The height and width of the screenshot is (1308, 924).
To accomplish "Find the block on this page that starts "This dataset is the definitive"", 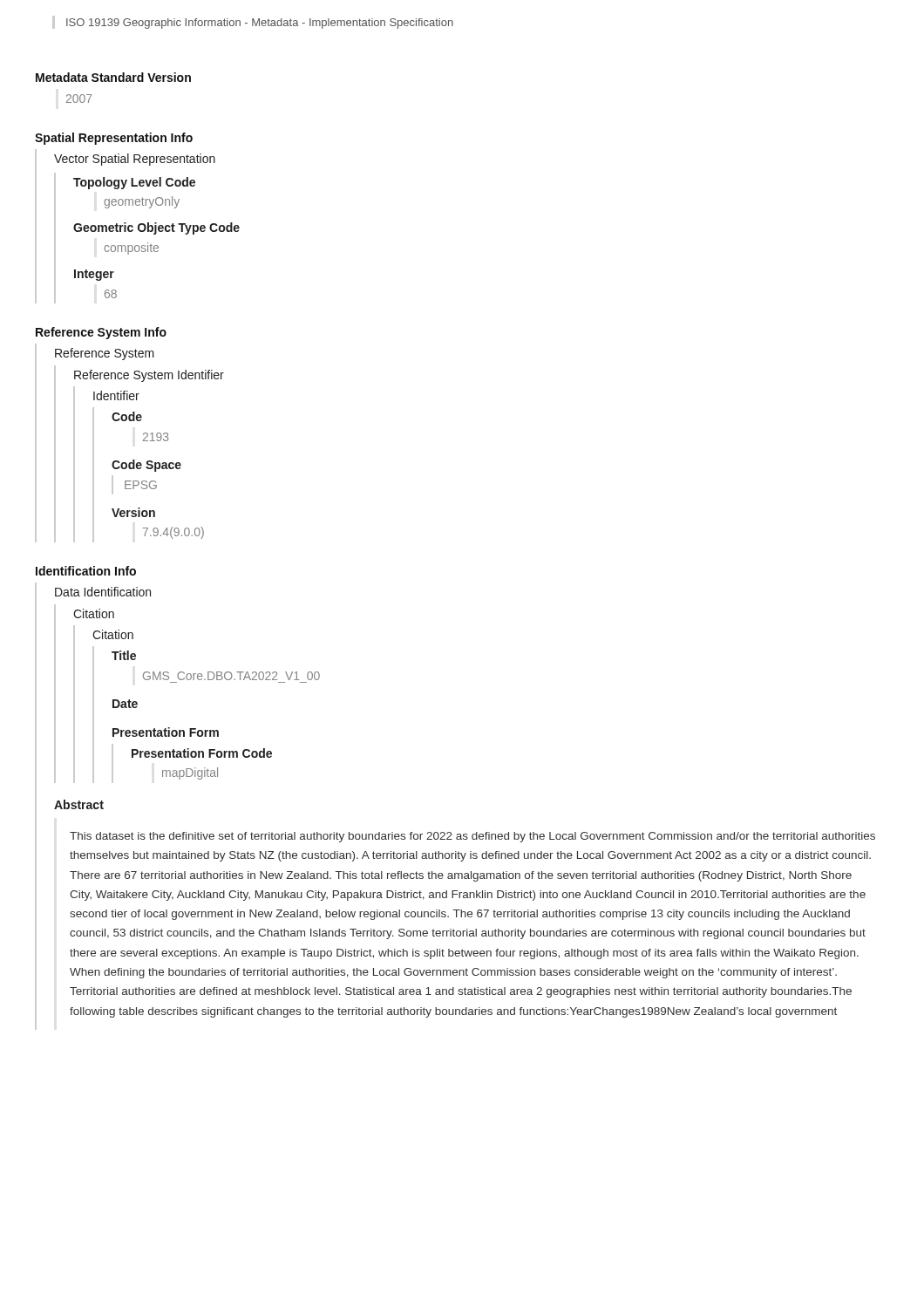I will point(473,923).
